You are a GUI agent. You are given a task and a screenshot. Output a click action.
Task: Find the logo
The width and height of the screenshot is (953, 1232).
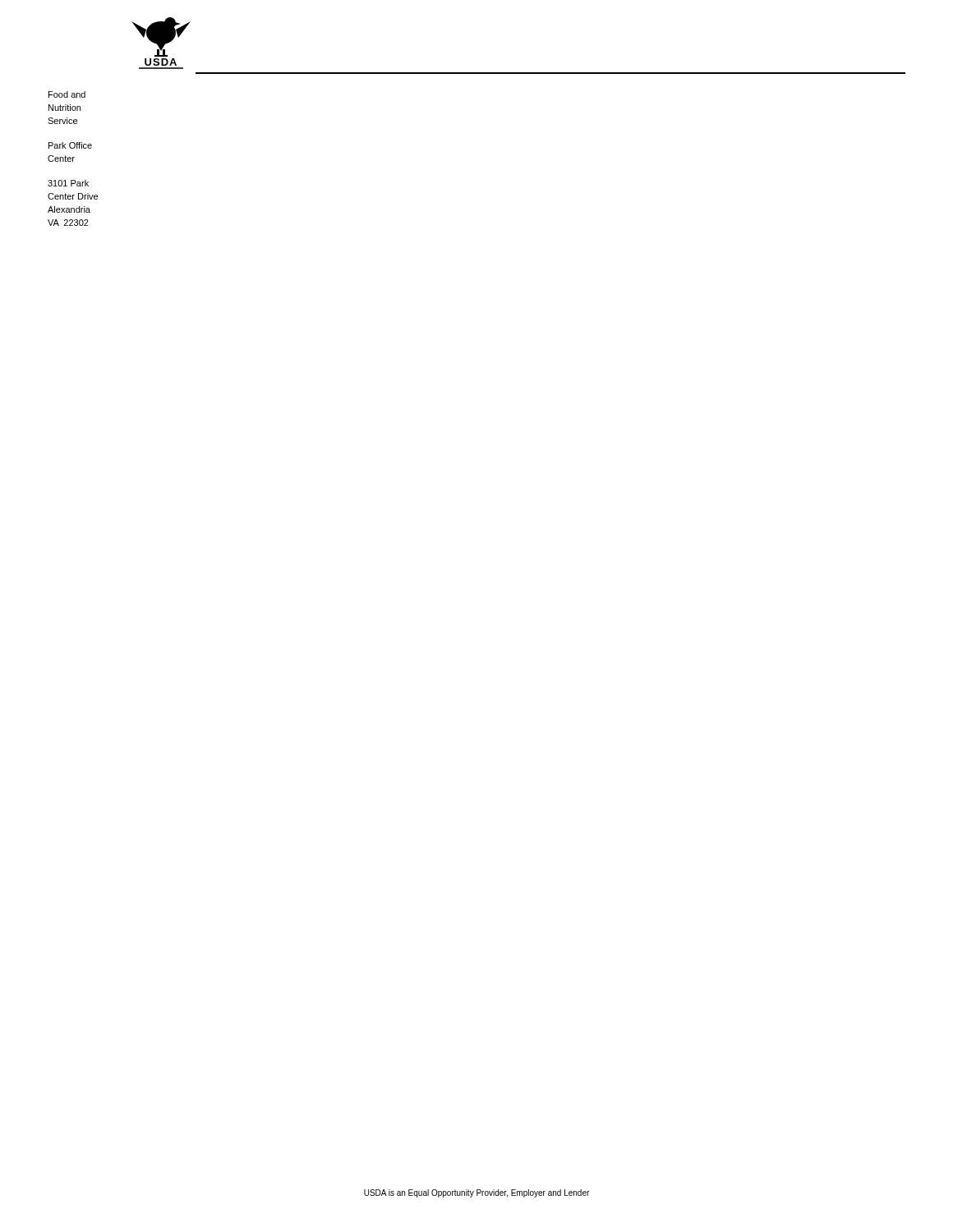[x=161, y=42]
